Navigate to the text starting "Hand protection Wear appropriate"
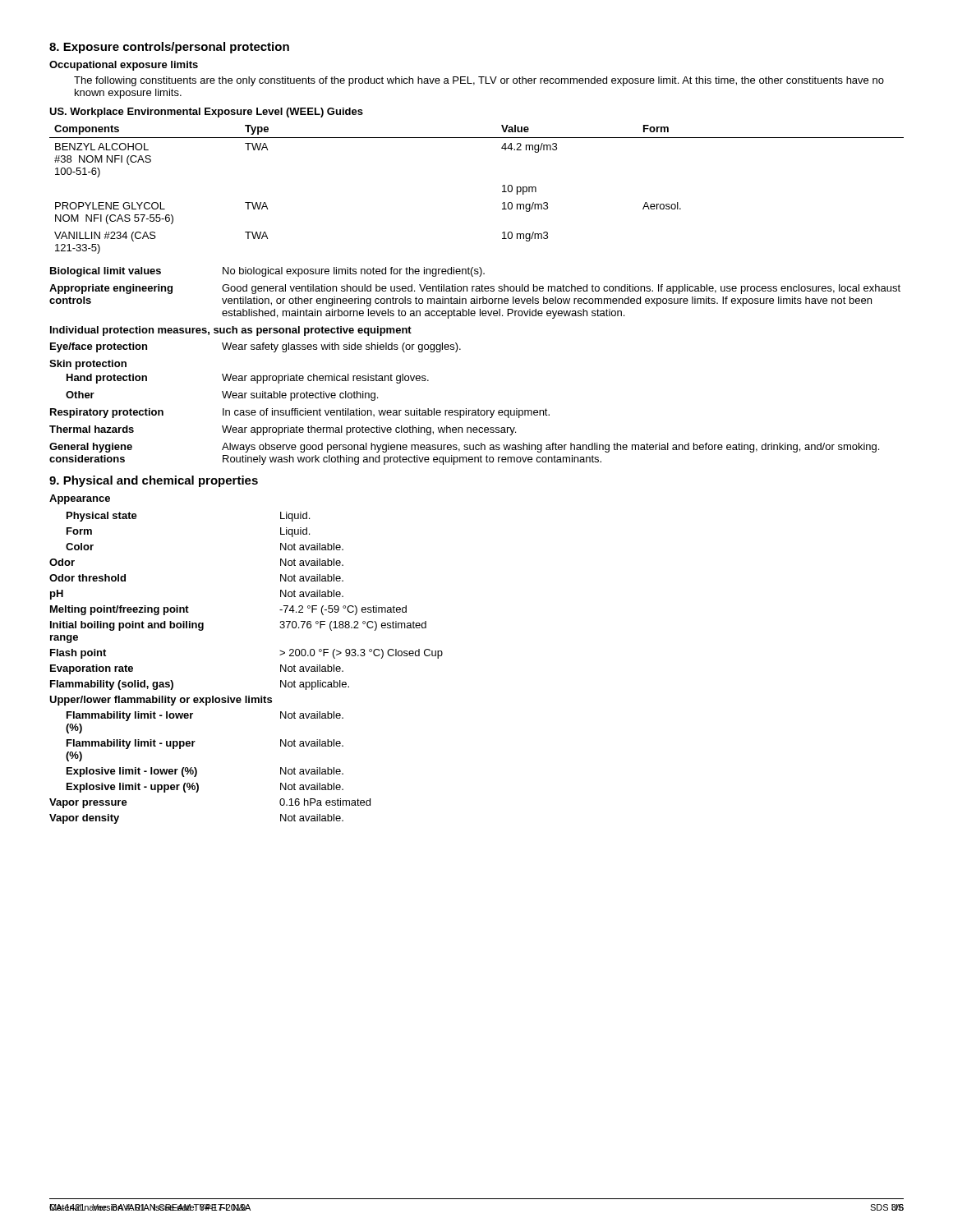953x1232 pixels. click(248, 379)
